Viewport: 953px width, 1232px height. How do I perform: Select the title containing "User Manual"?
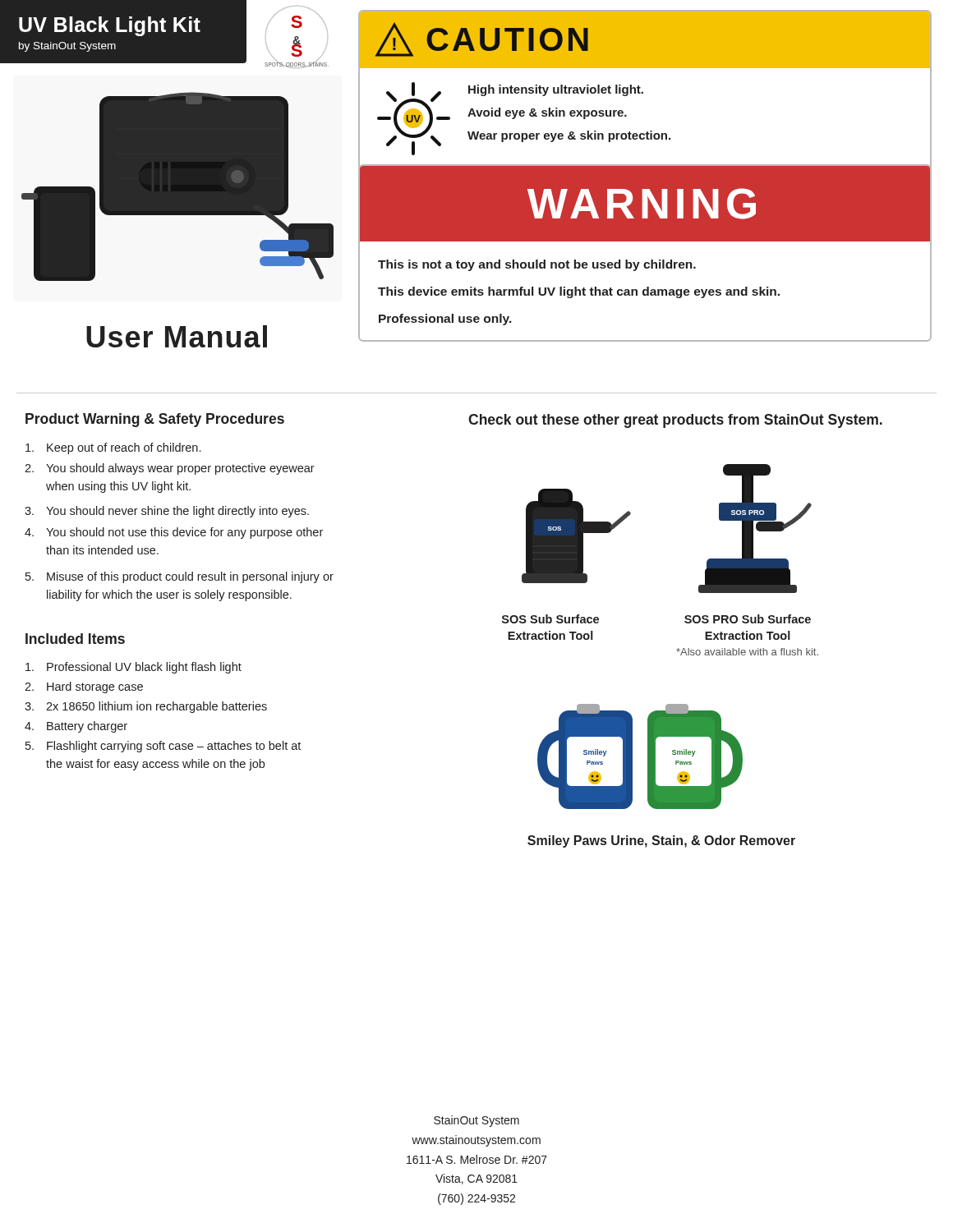pos(177,337)
